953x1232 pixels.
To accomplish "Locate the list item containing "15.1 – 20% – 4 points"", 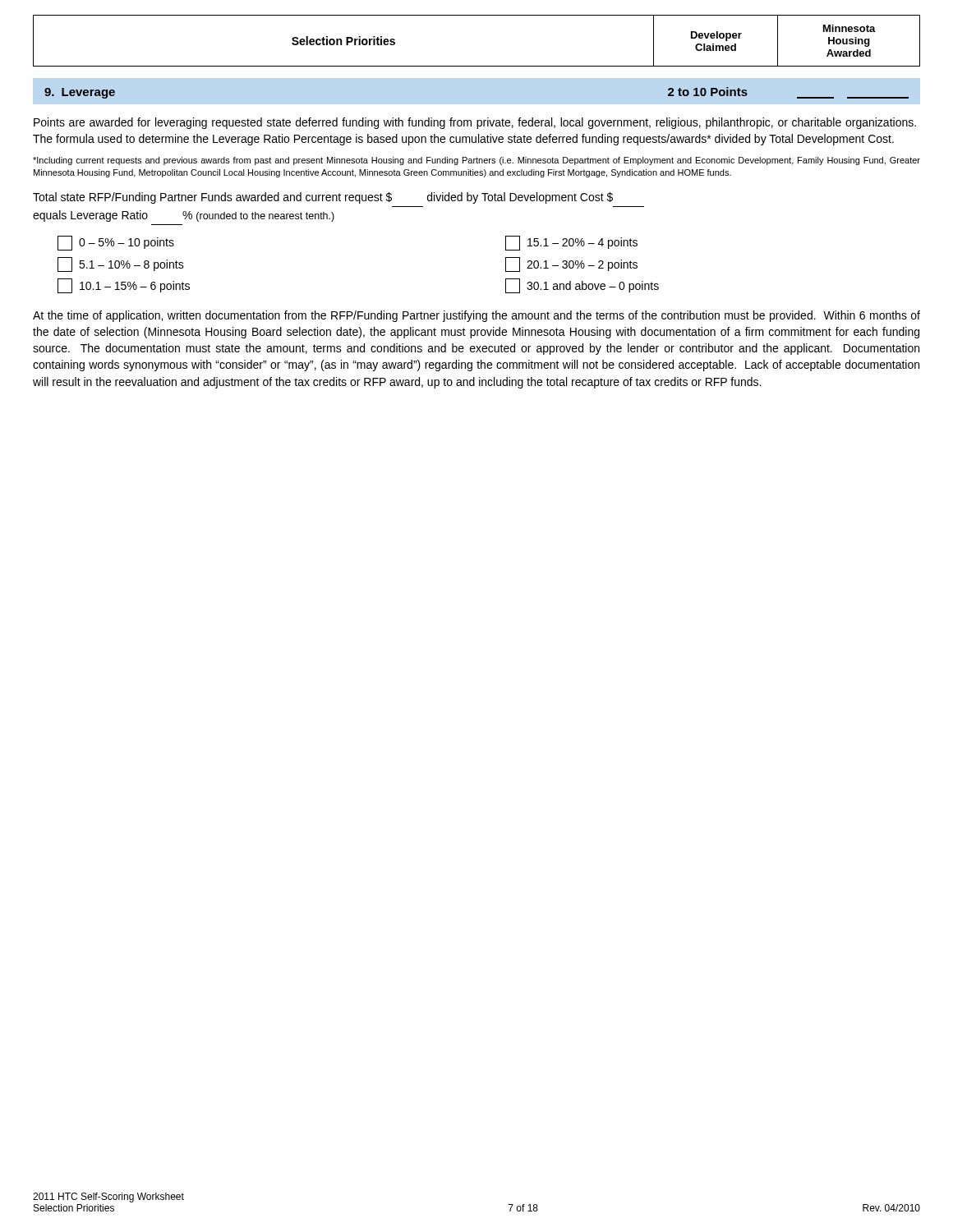I will pos(572,243).
